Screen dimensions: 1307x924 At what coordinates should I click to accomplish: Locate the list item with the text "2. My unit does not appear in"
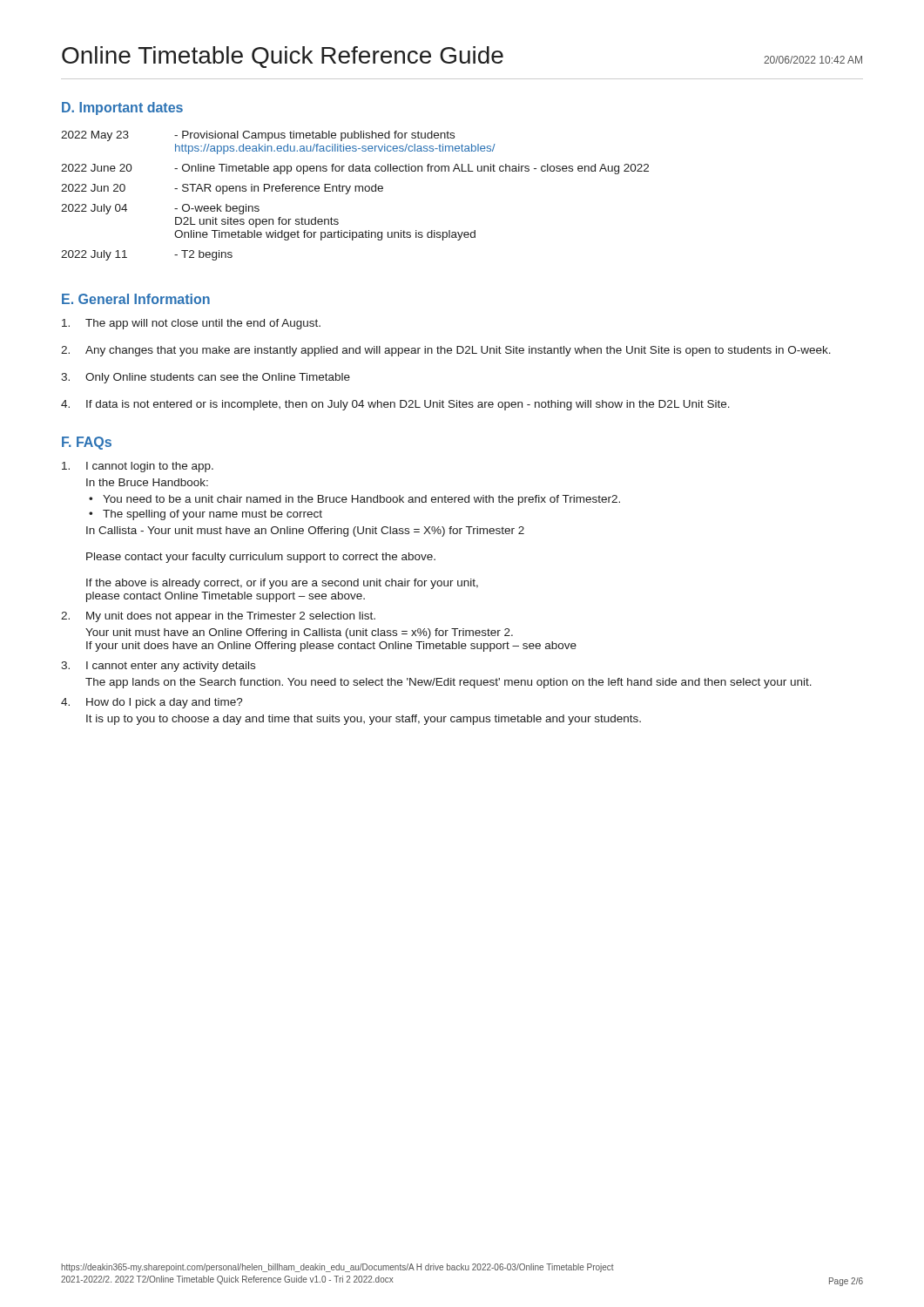(x=218, y=617)
